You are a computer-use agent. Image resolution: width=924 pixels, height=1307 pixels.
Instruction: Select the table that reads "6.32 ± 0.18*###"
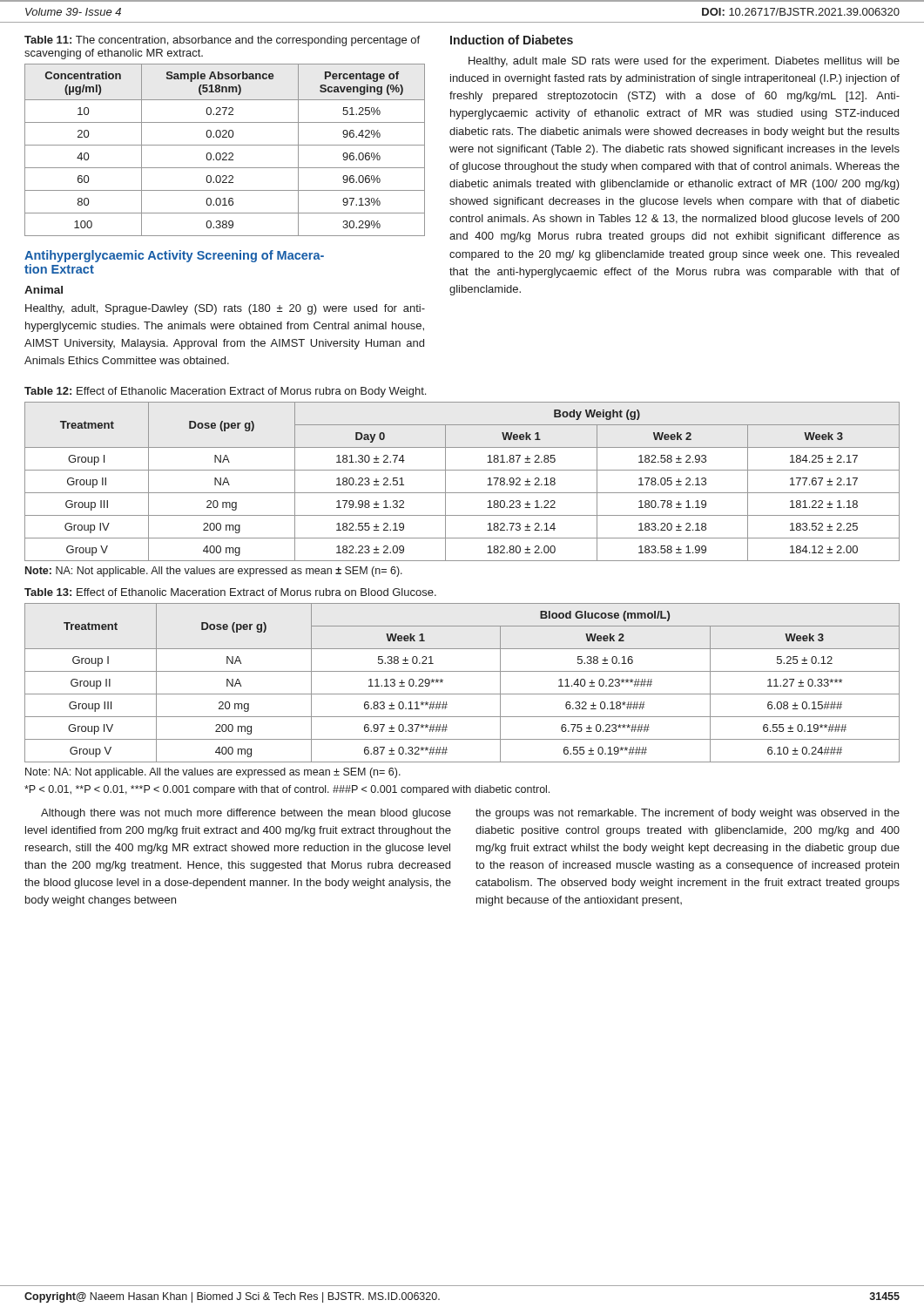pyautogui.click(x=462, y=682)
